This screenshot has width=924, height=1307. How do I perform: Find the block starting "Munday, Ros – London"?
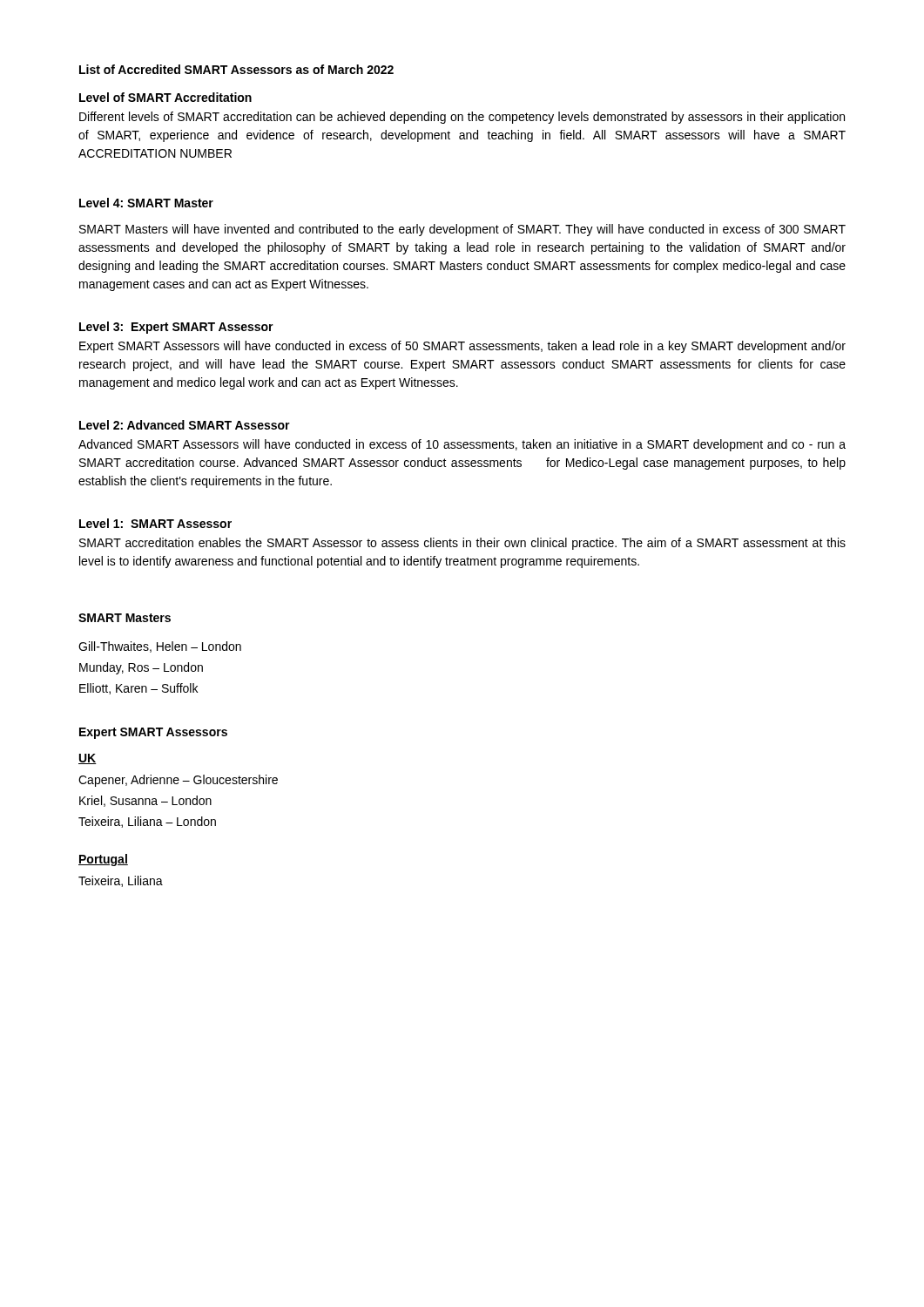coord(141,667)
